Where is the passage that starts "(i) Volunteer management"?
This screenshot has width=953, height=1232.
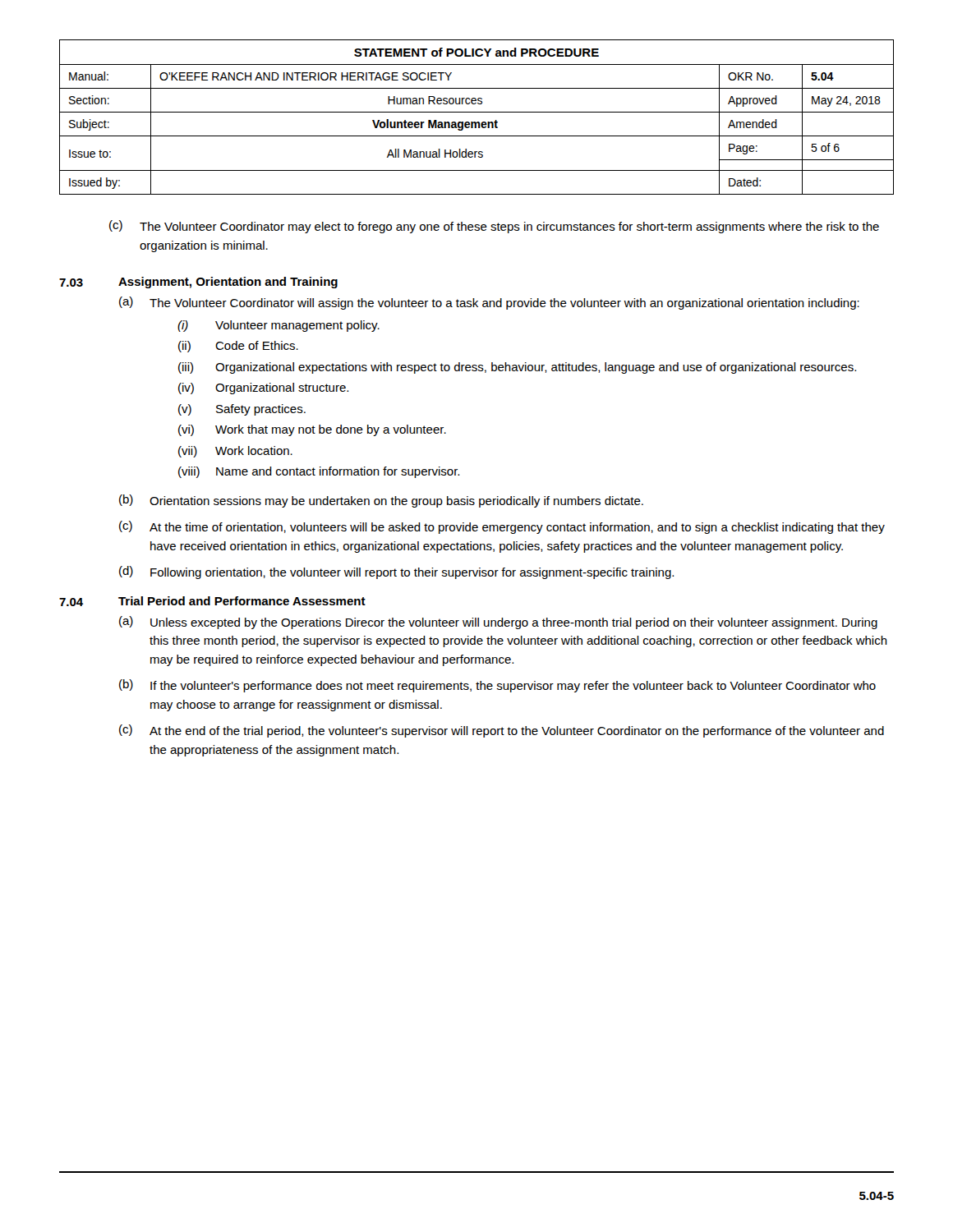(279, 325)
